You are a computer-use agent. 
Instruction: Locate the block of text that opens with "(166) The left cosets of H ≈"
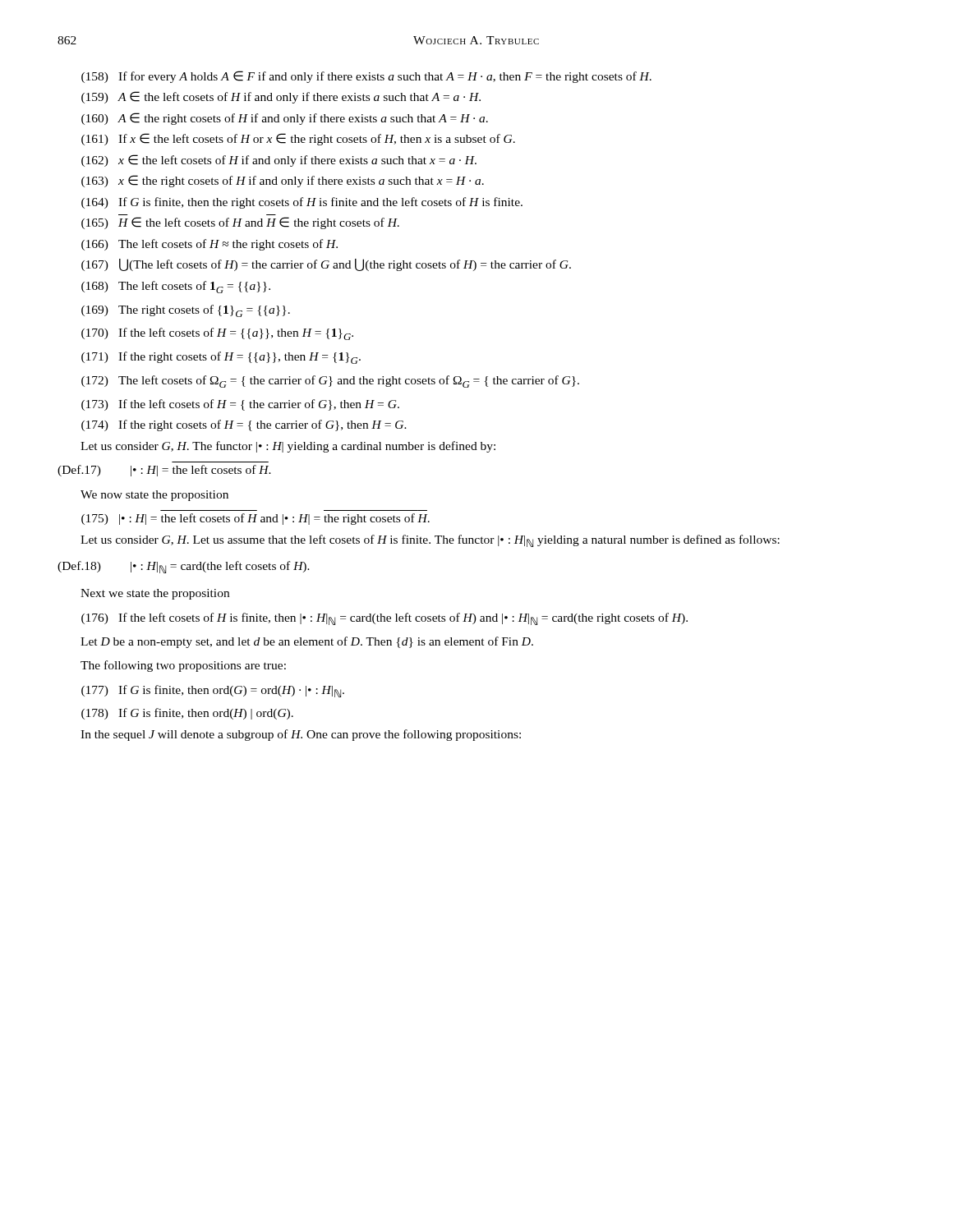[209, 245]
